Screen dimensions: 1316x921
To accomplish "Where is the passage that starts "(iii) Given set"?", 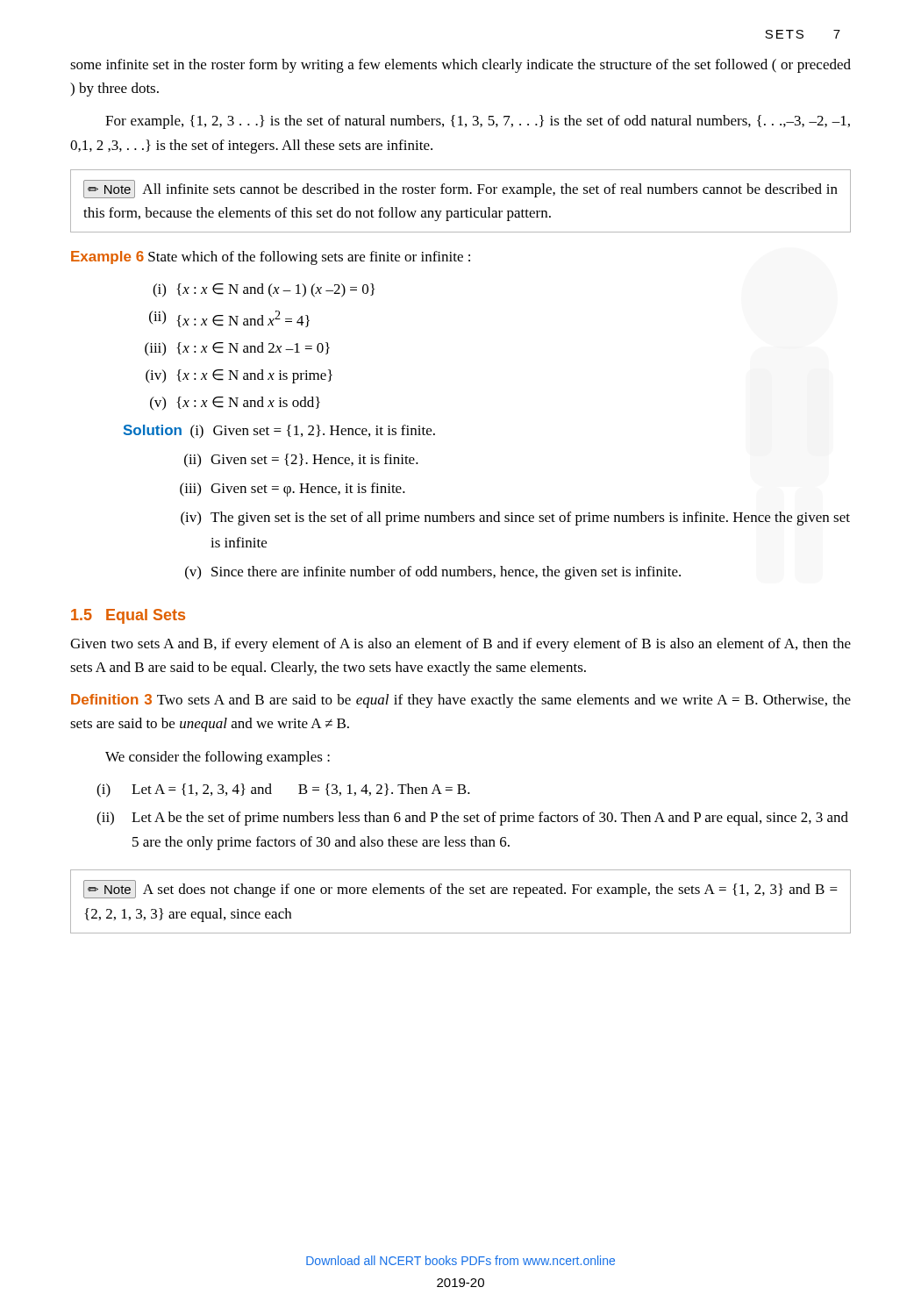I will click(x=293, y=490).
